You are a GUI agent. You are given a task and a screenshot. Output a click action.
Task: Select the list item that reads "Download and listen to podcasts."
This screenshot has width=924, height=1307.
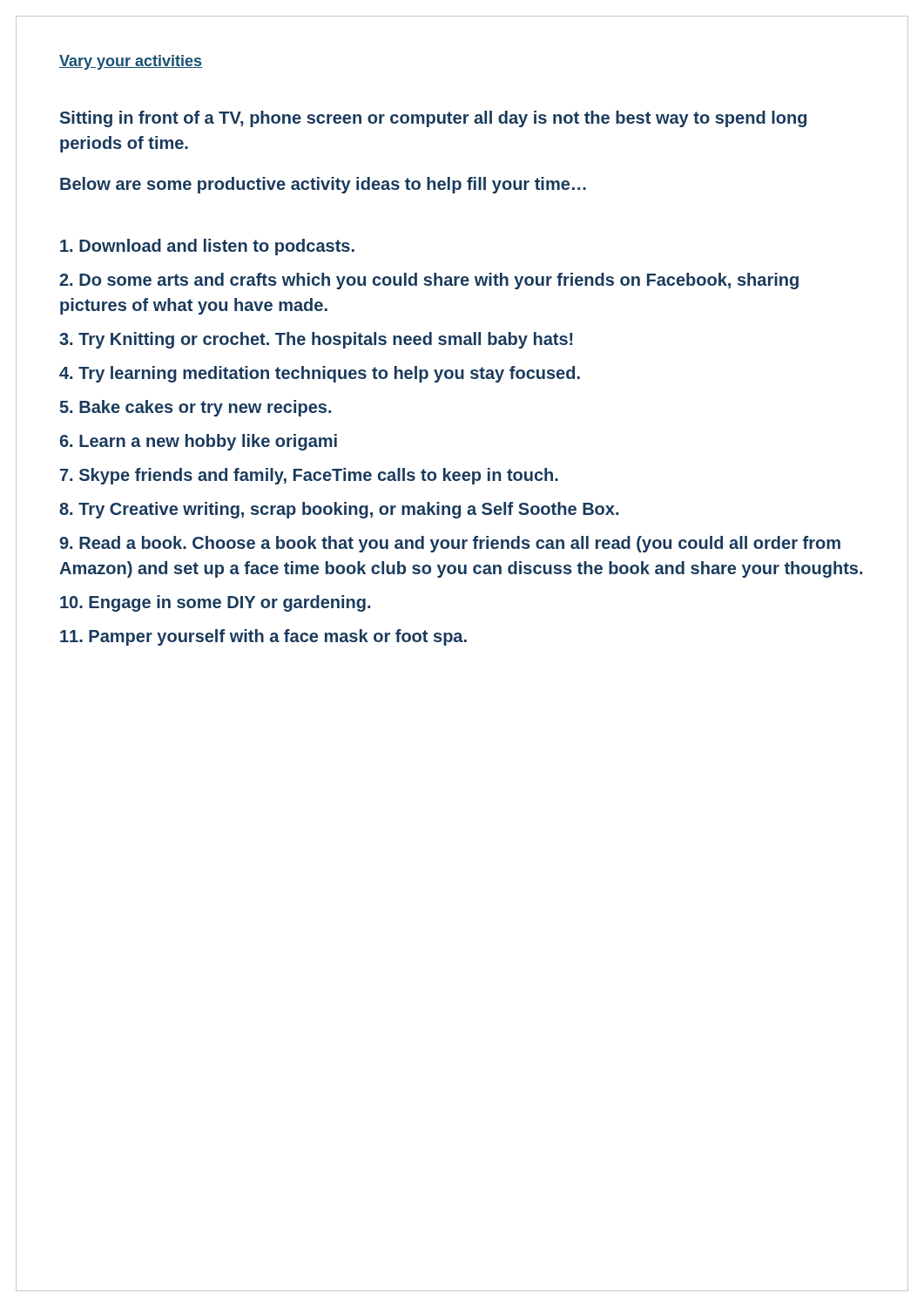coord(207,246)
